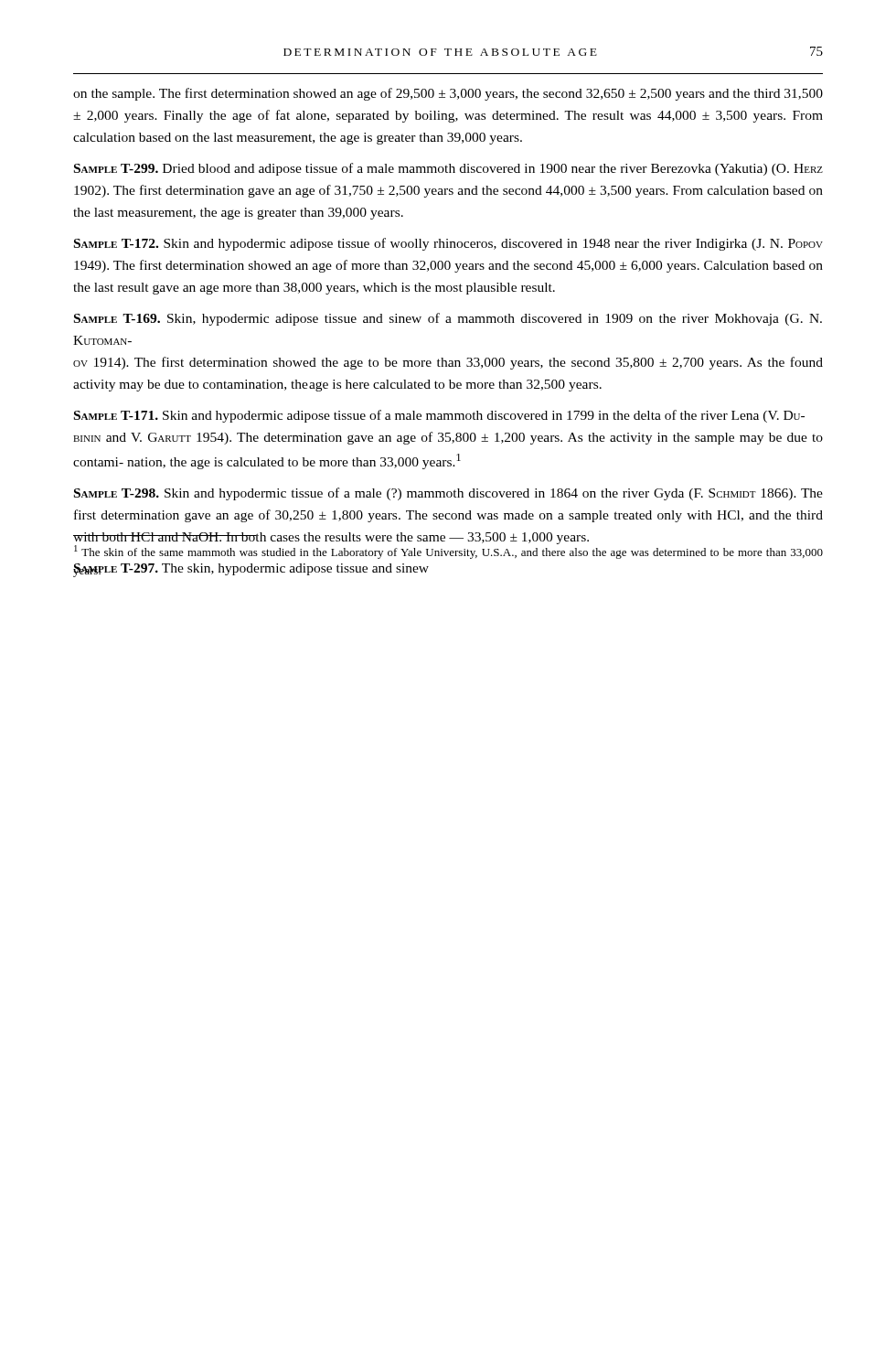The width and height of the screenshot is (896, 1372).
Task: Locate the text block with the text "Sample T-298. Skin and"
Action: [448, 515]
